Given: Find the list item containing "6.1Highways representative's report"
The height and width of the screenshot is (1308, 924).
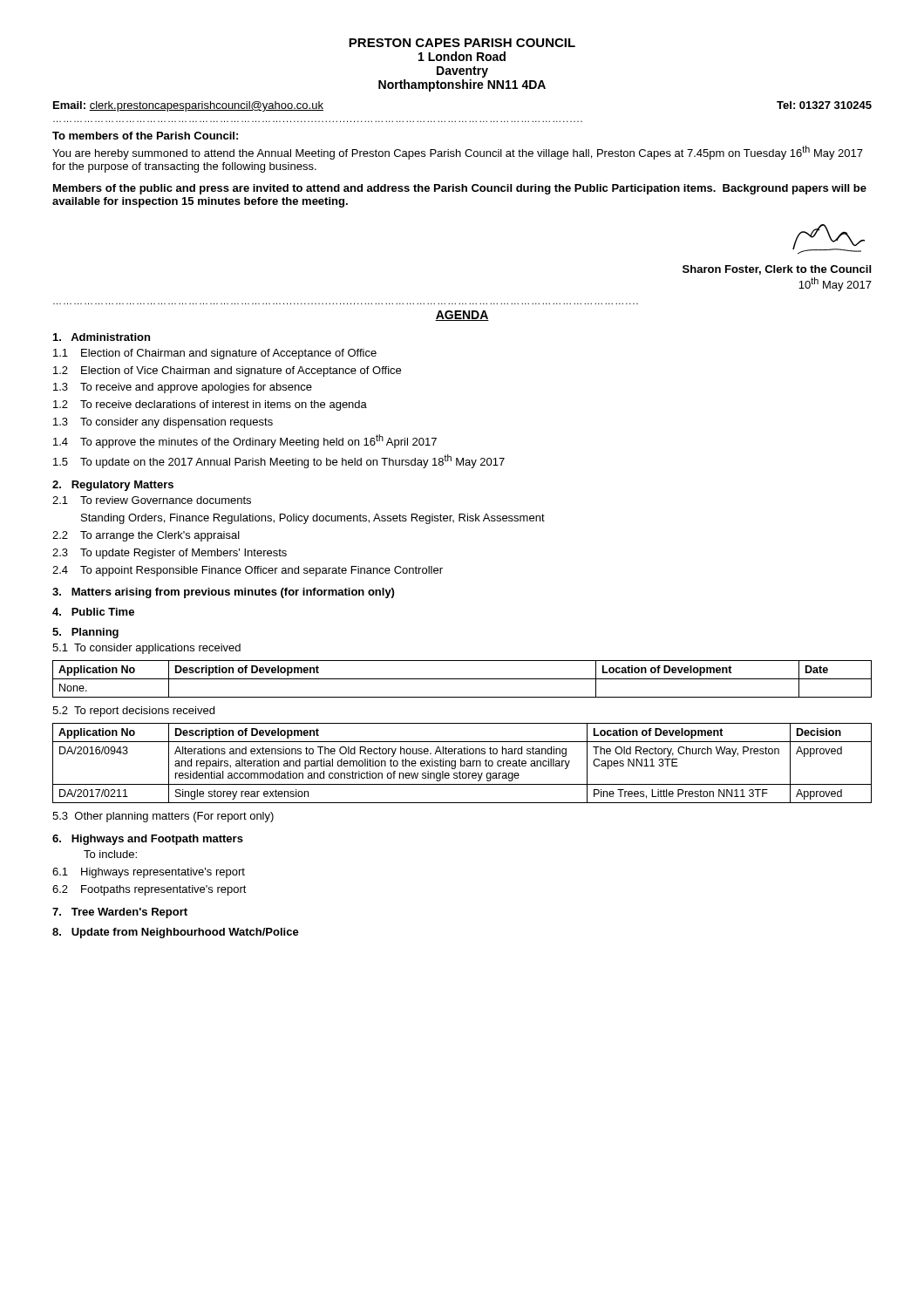Looking at the screenshot, I should point(149,872).
